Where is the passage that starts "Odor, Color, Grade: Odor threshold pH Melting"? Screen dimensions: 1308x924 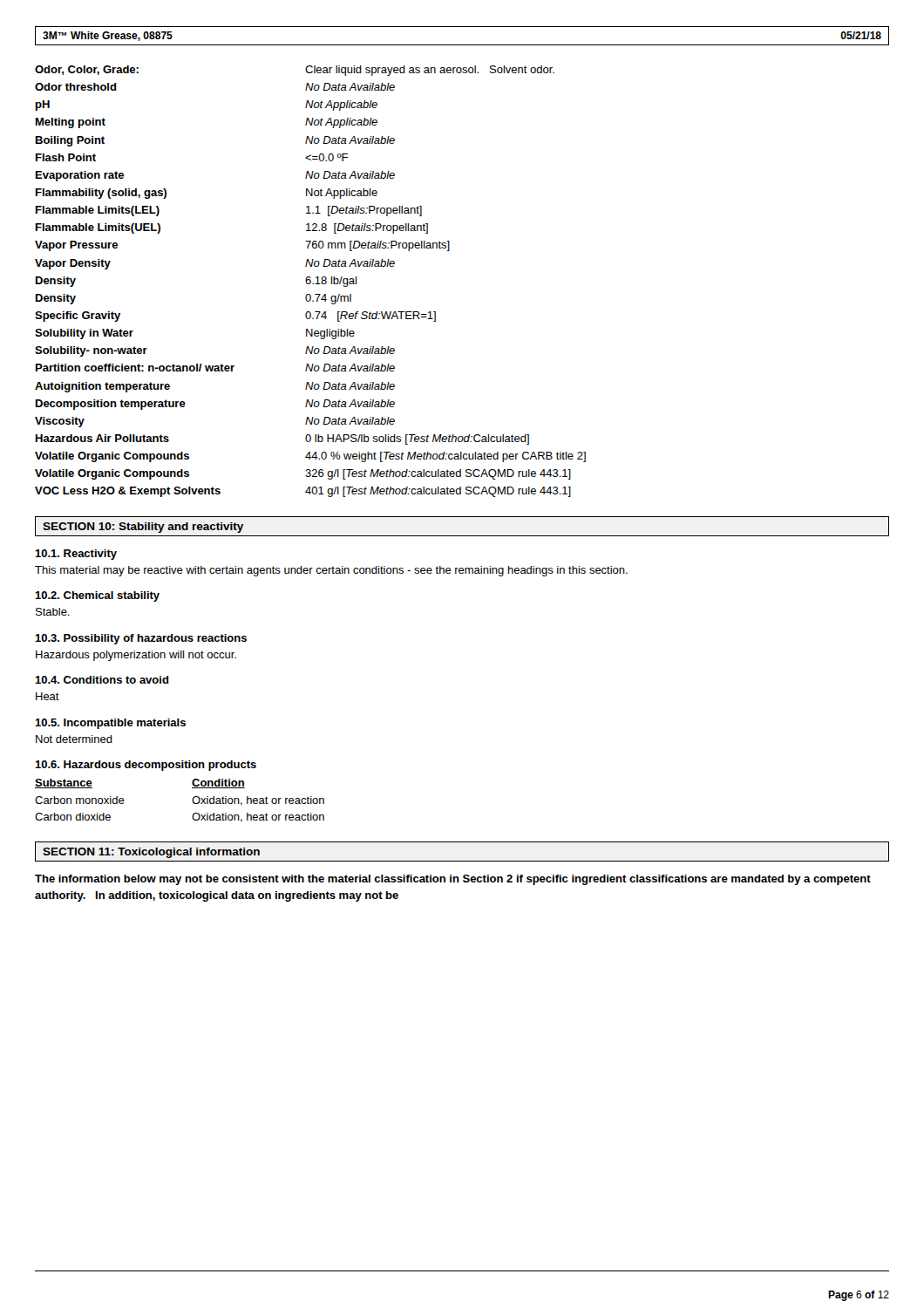pyautogui.click(x=310, y=281)
